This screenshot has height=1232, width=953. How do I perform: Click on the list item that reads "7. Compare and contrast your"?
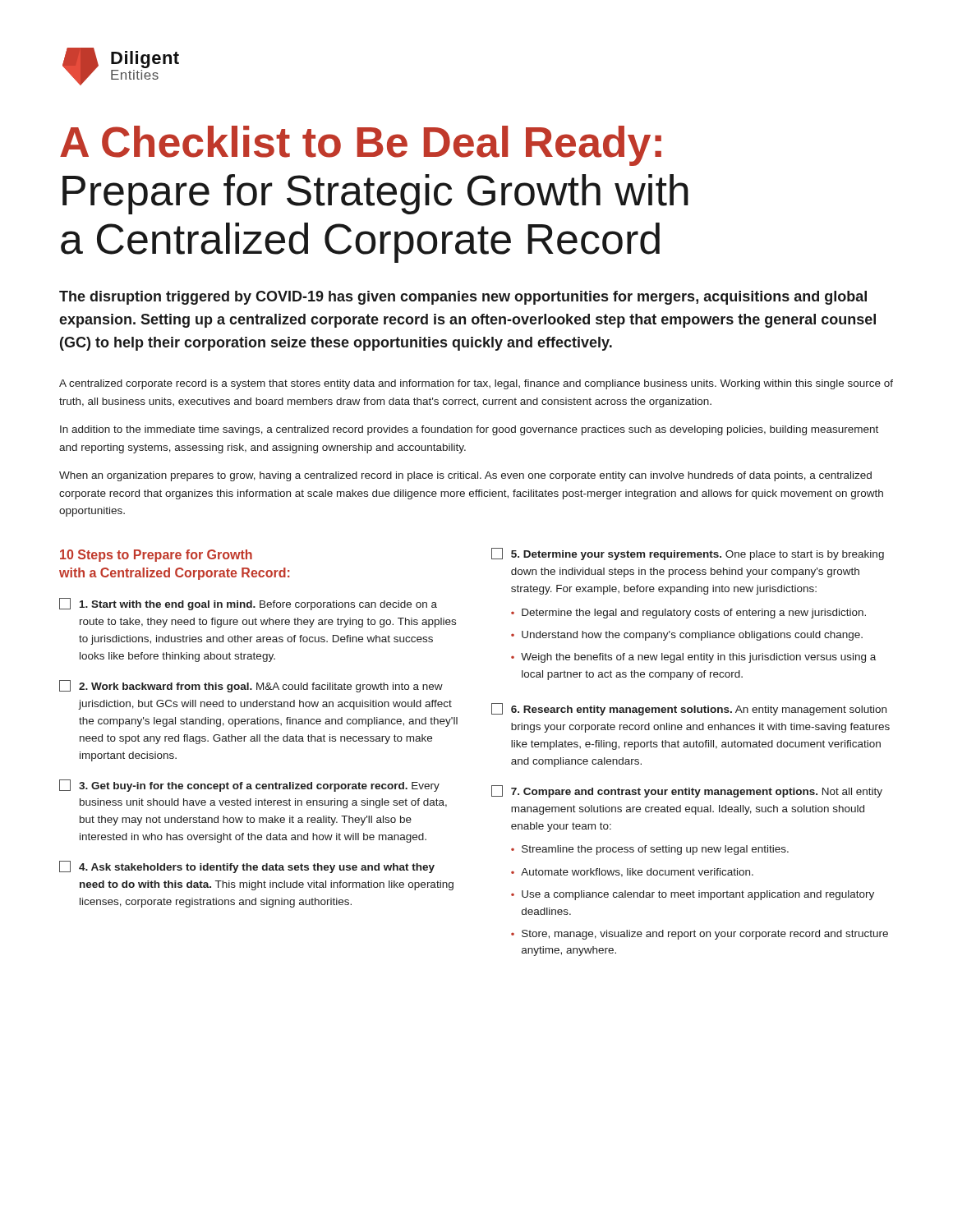pos(691,874)
